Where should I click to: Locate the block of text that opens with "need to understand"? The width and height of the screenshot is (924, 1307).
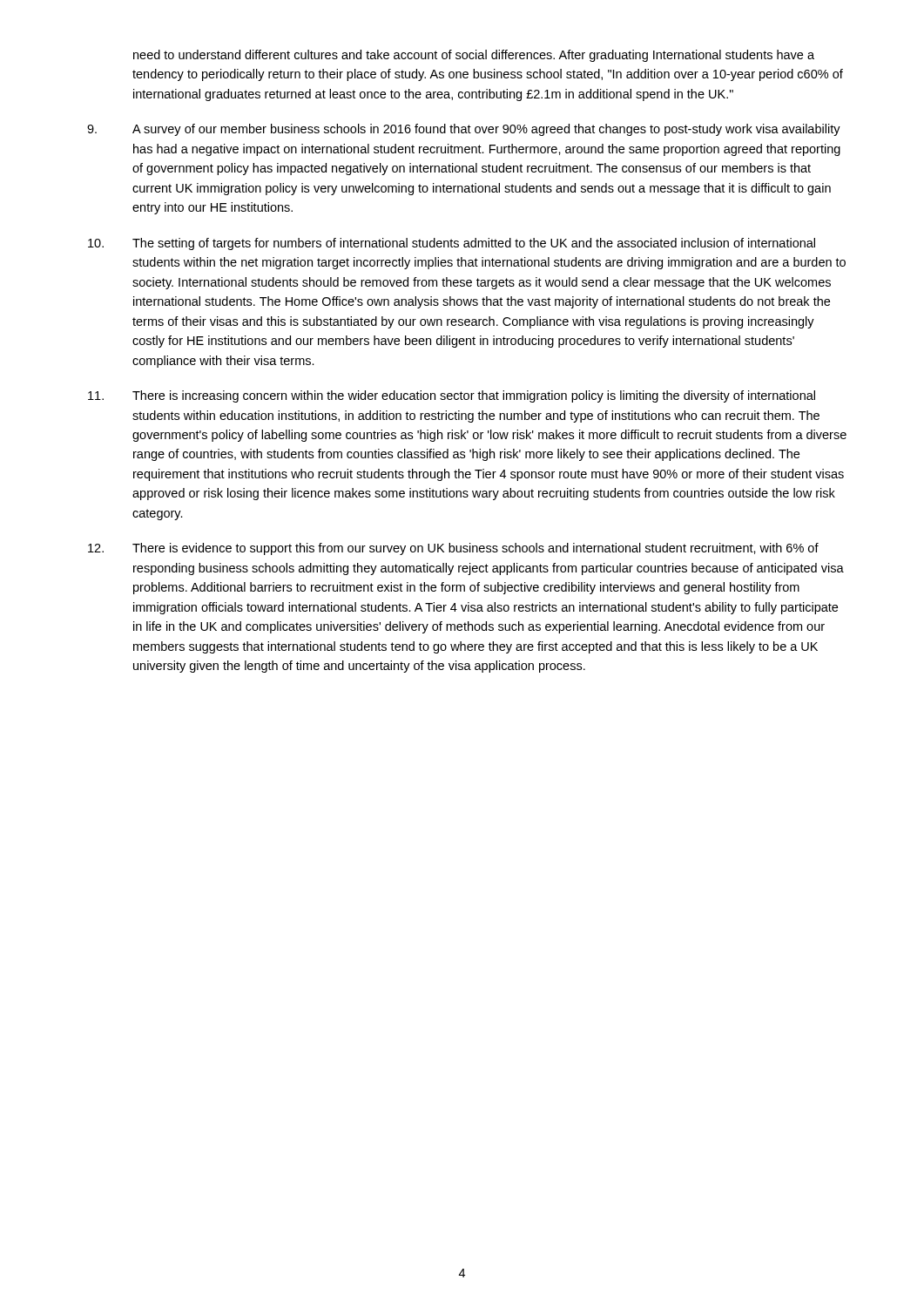(x=488, y=74)
